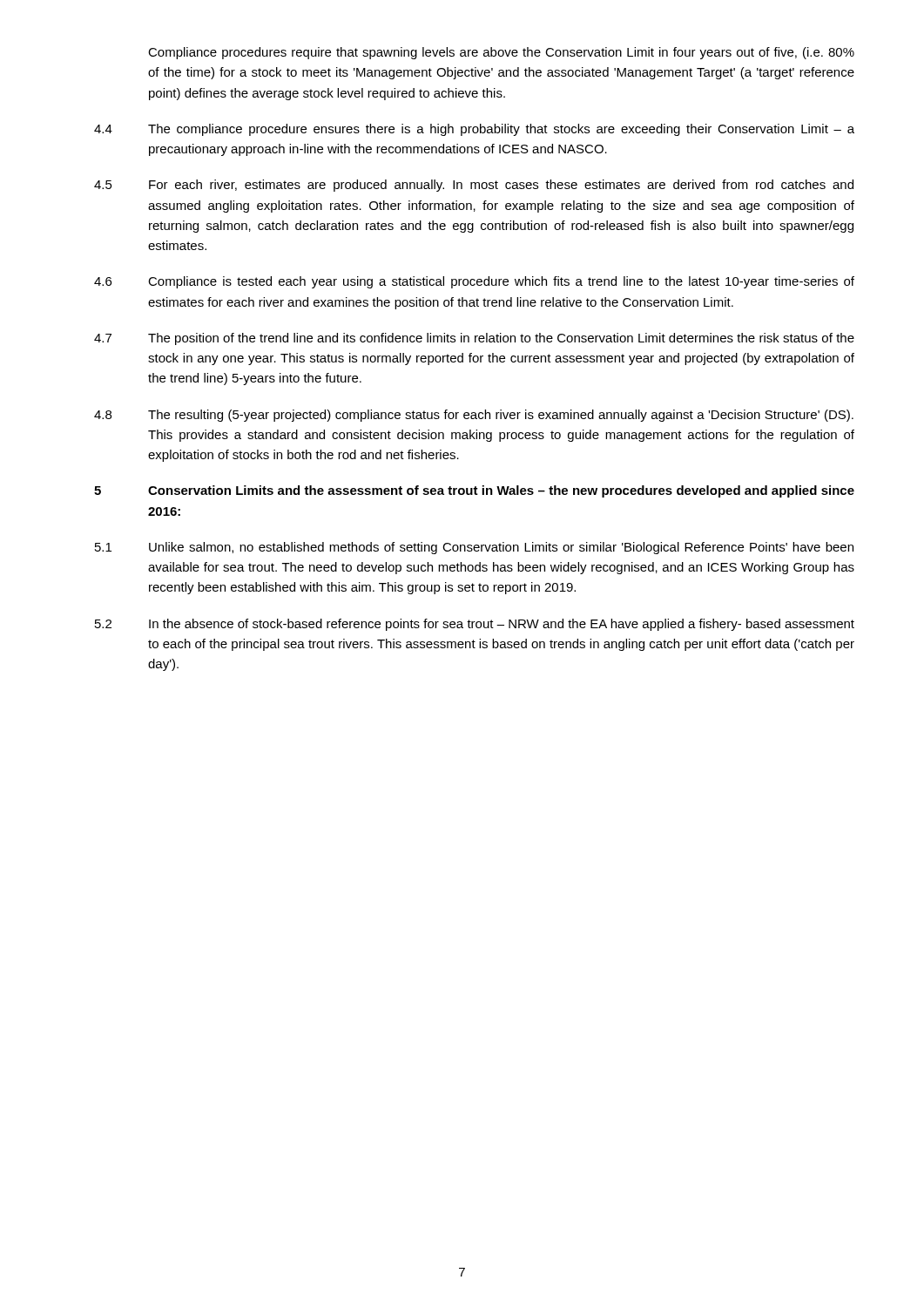Click the passage that begins "Compliance procedures require that"
This screenshot has height=1307, width=924.
click(x=501, y=72)
